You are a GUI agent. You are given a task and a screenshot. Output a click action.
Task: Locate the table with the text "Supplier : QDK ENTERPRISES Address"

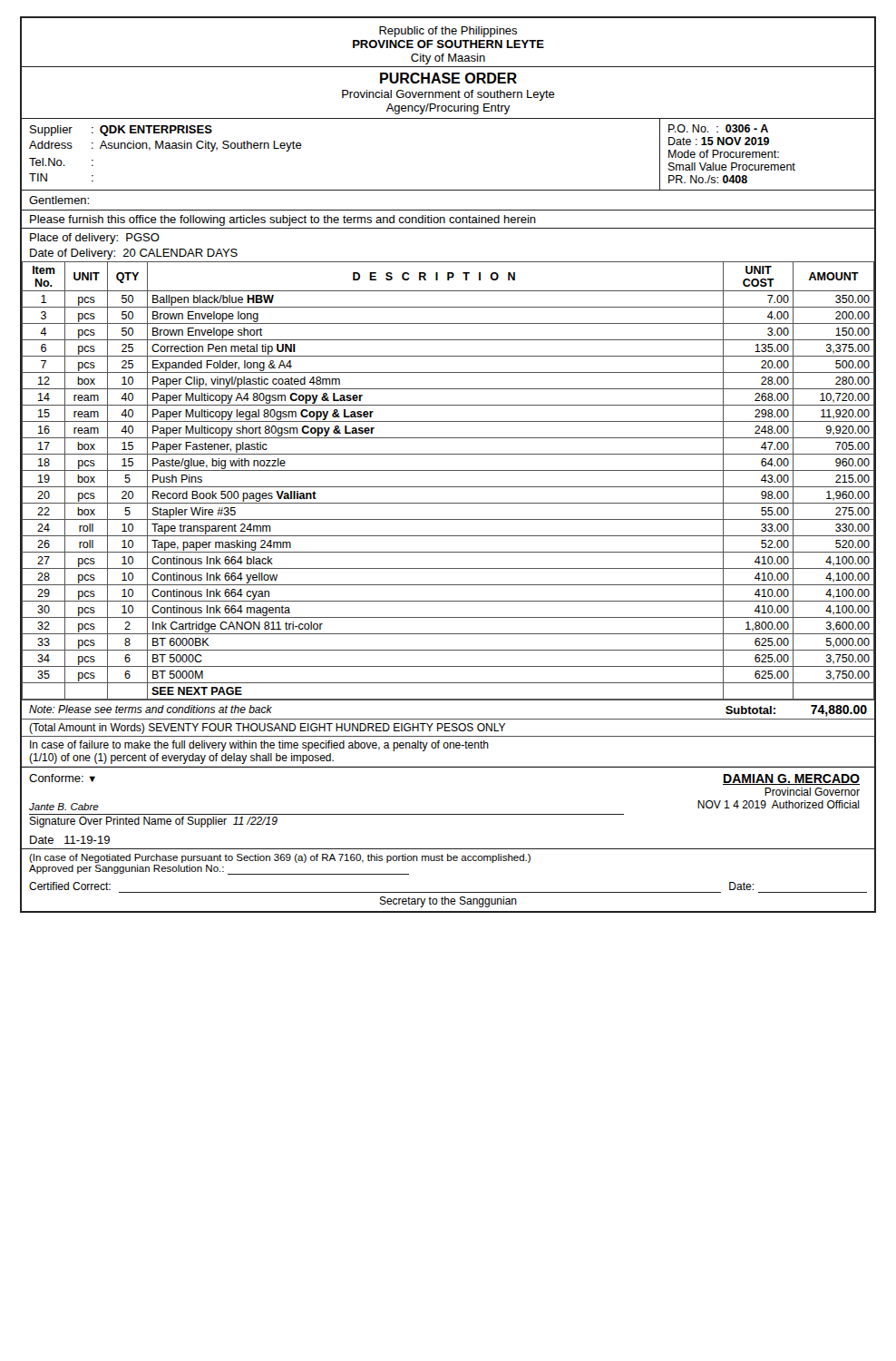(448, 154)
